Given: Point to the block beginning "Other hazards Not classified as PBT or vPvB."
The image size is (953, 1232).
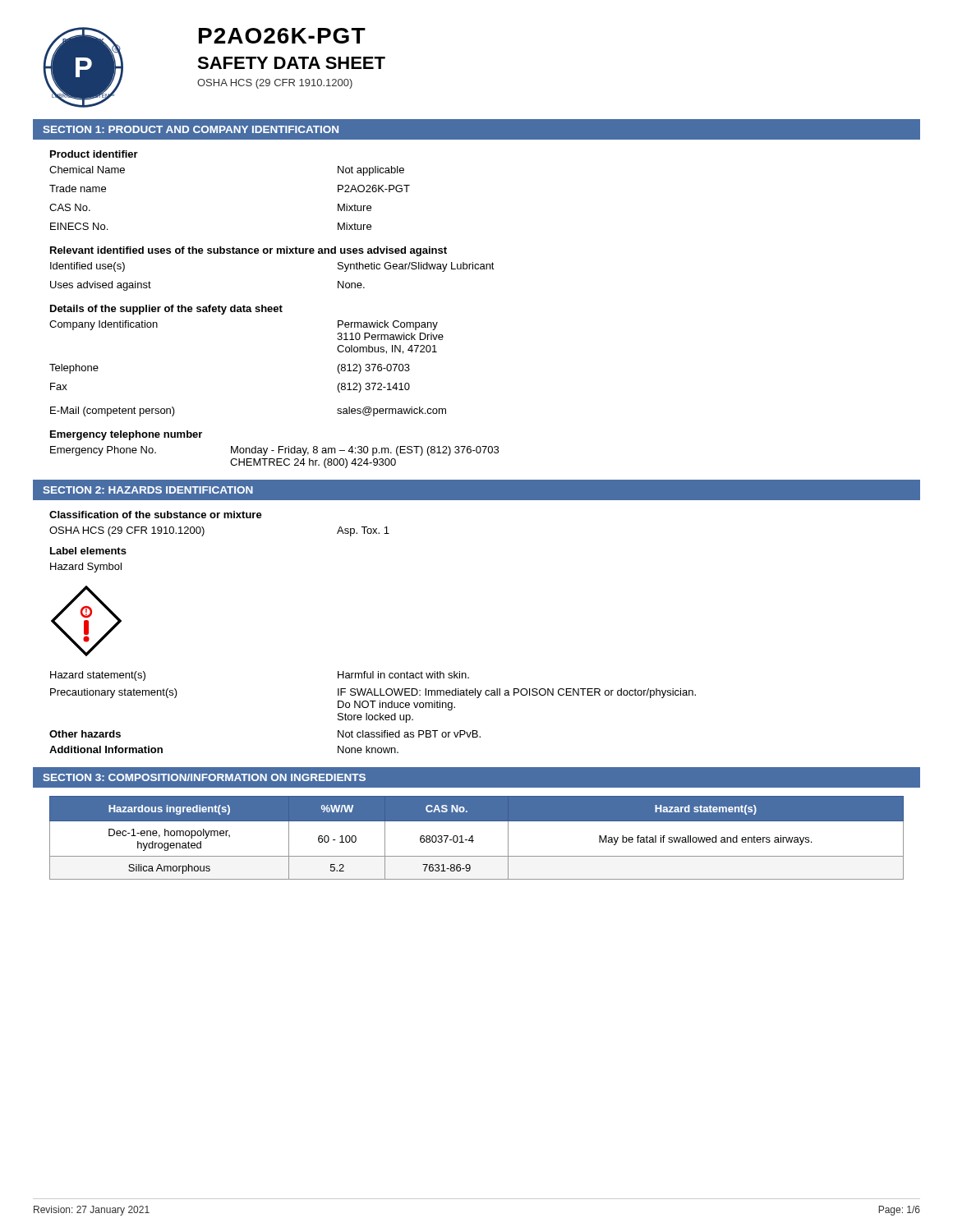Looking at the screenshot, I should [476, 742].
